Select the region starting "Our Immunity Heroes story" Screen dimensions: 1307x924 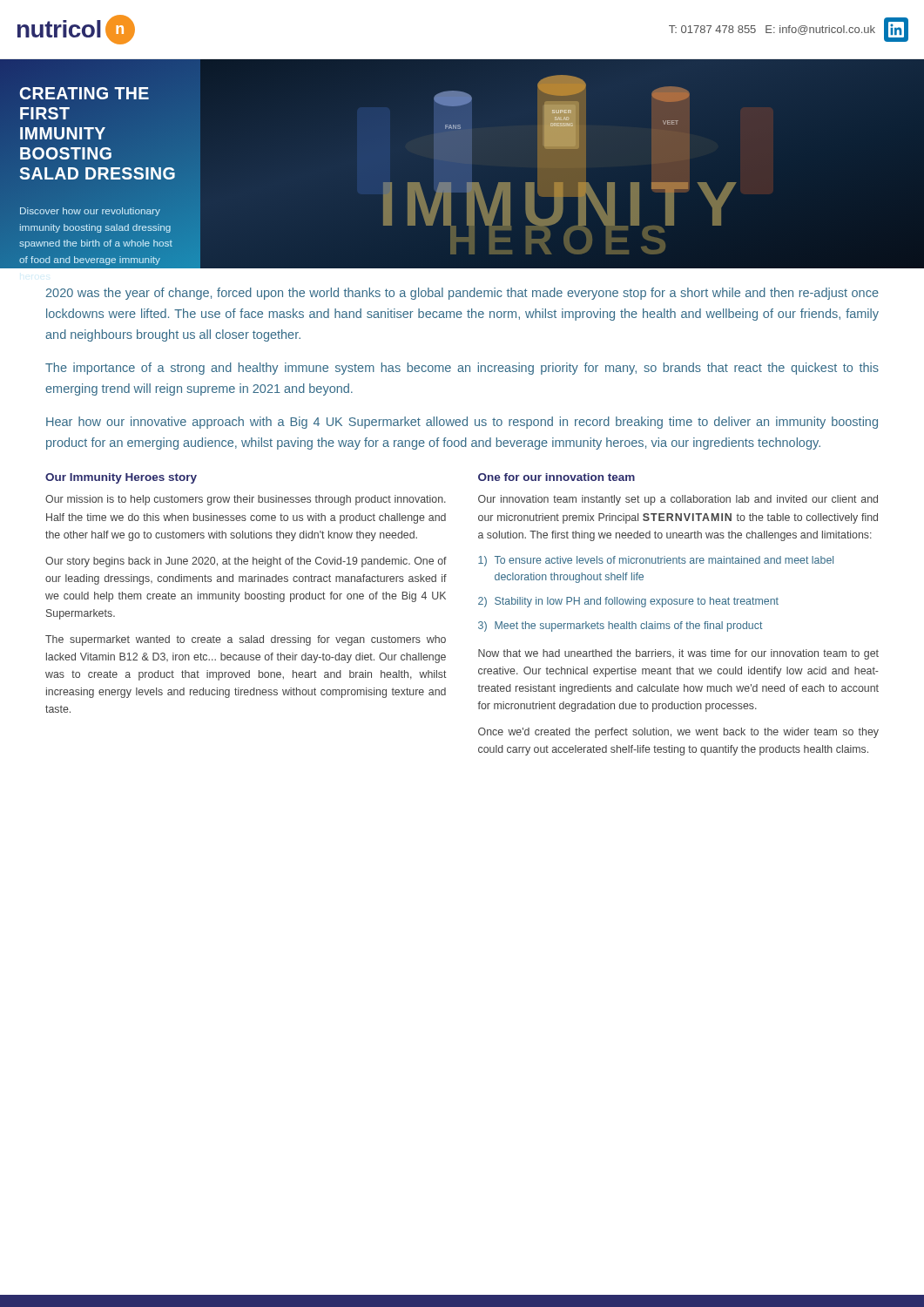point(121,477)
